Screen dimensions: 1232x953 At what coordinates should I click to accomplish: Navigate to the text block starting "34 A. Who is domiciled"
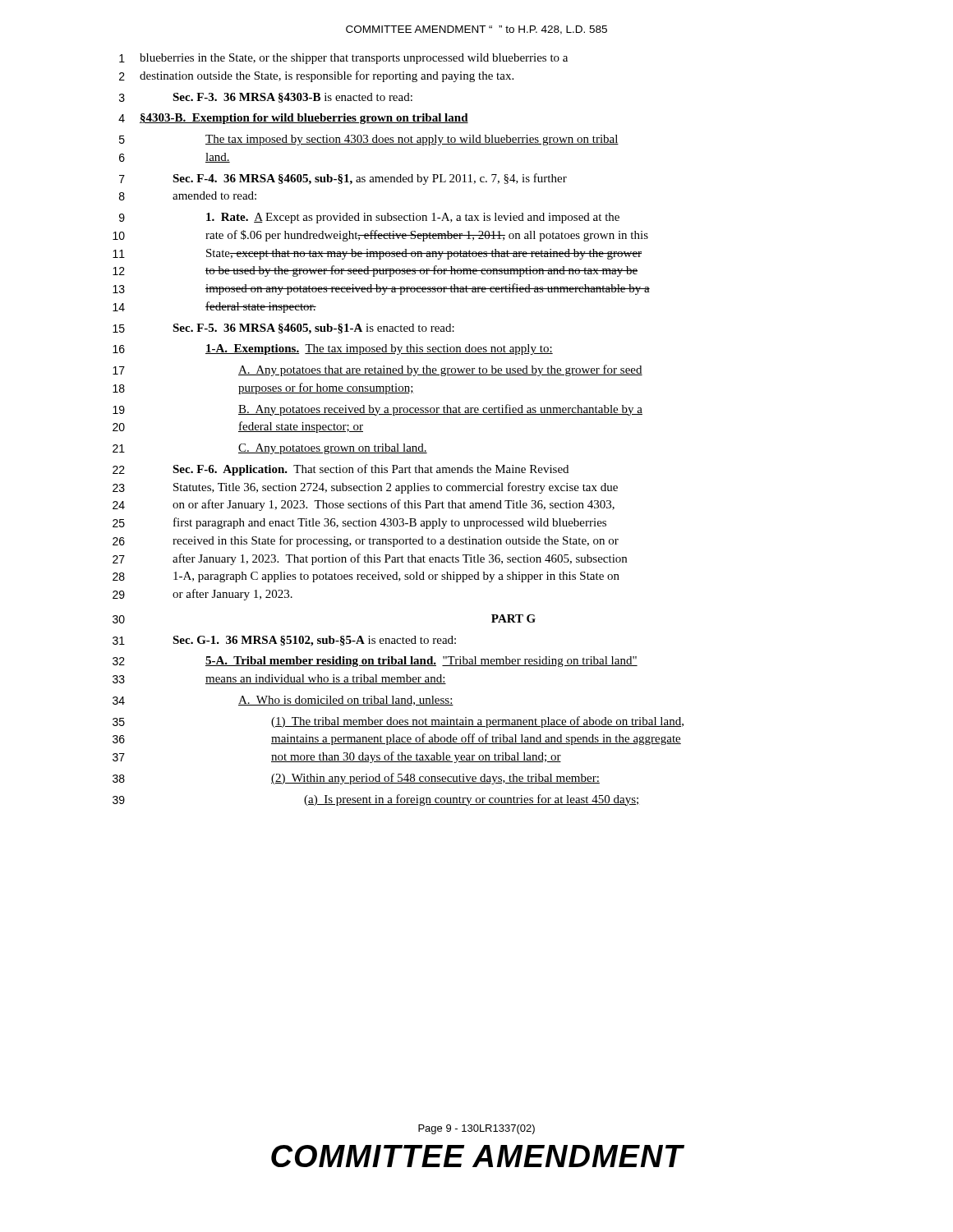(x=283, y=701)
